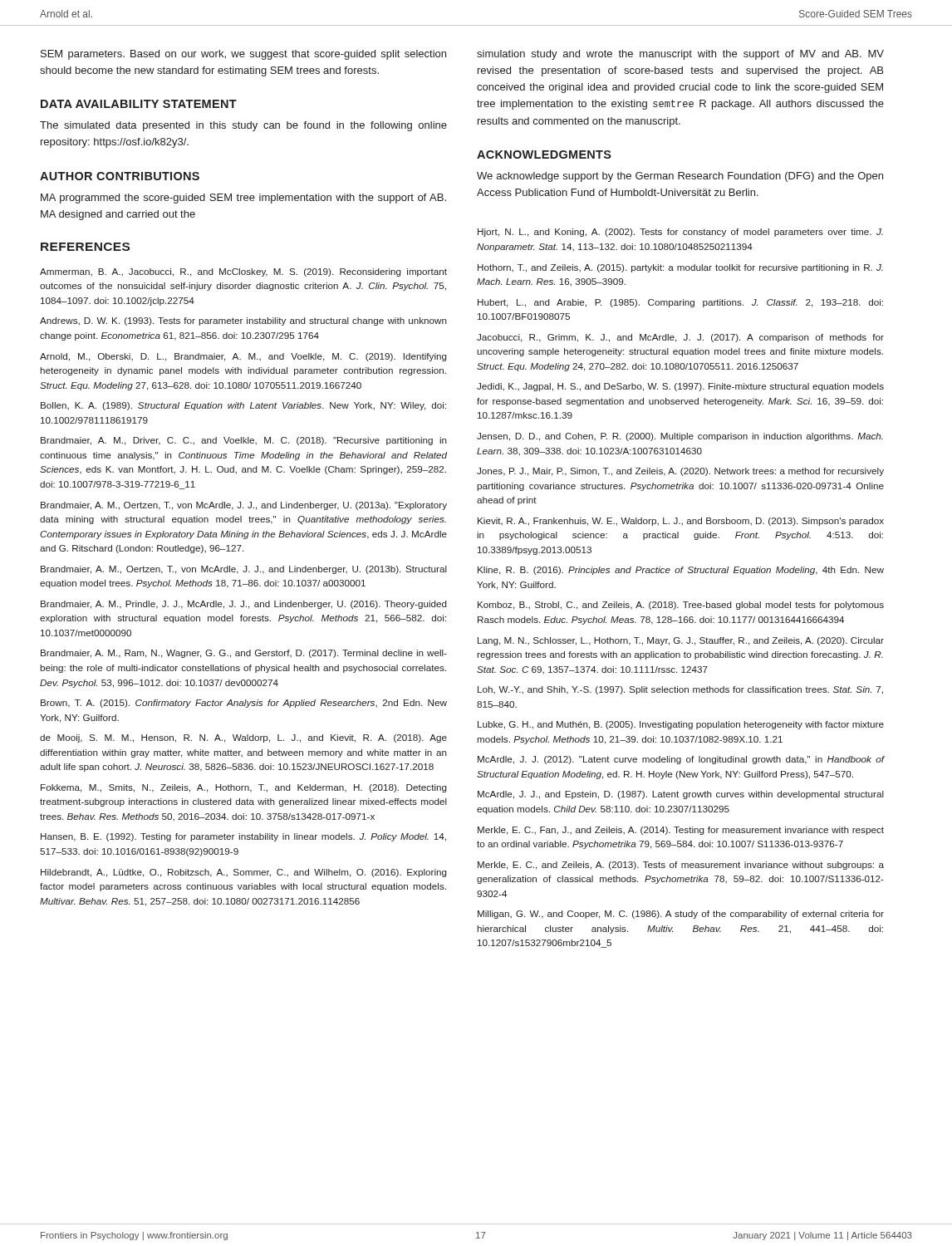Click on the text starting "We acknowledge support by"

680,184
